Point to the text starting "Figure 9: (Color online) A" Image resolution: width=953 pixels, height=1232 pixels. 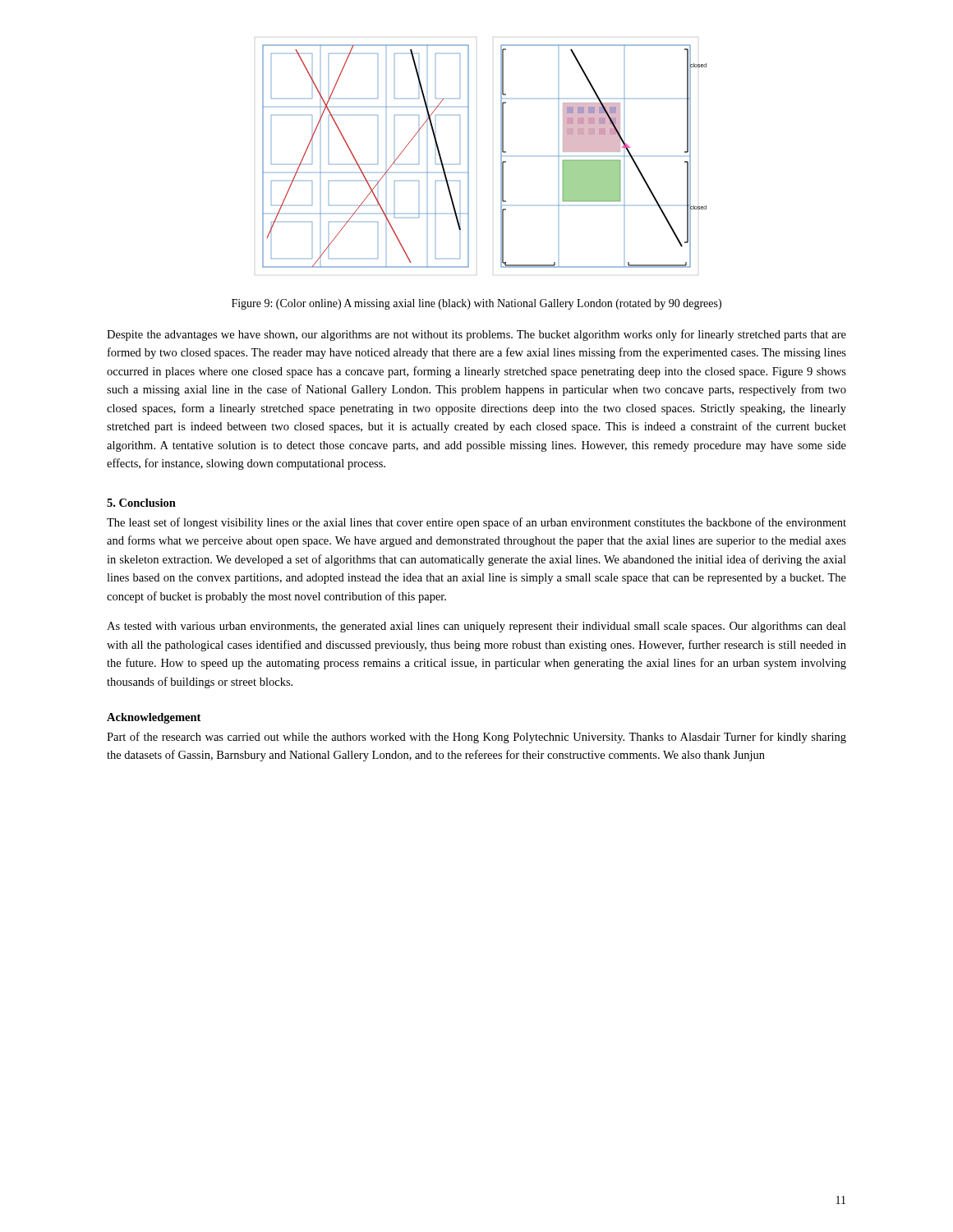[x=476, y=303]
